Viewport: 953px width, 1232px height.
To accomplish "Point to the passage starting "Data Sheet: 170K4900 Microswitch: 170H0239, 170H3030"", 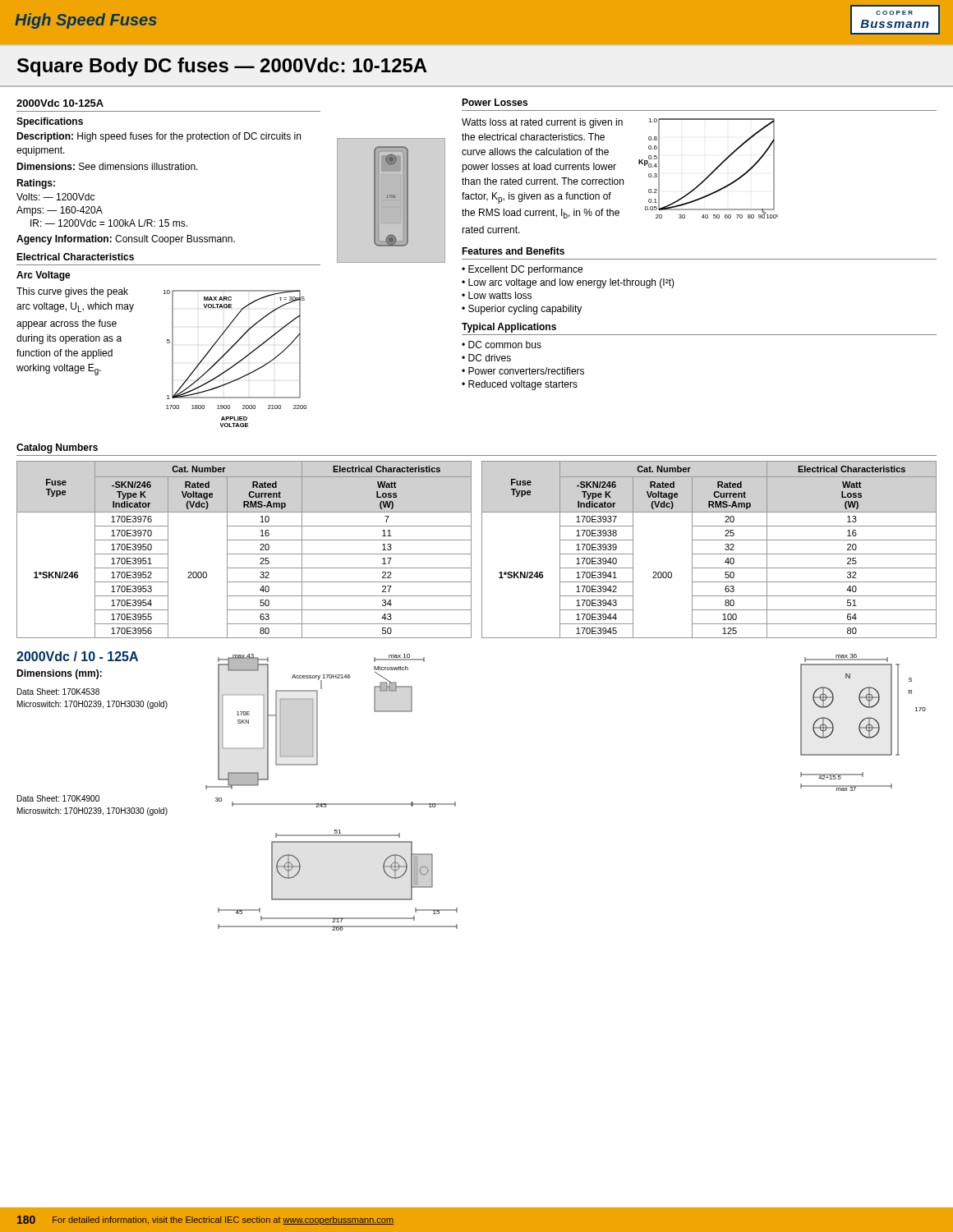I will pos(92,805).
